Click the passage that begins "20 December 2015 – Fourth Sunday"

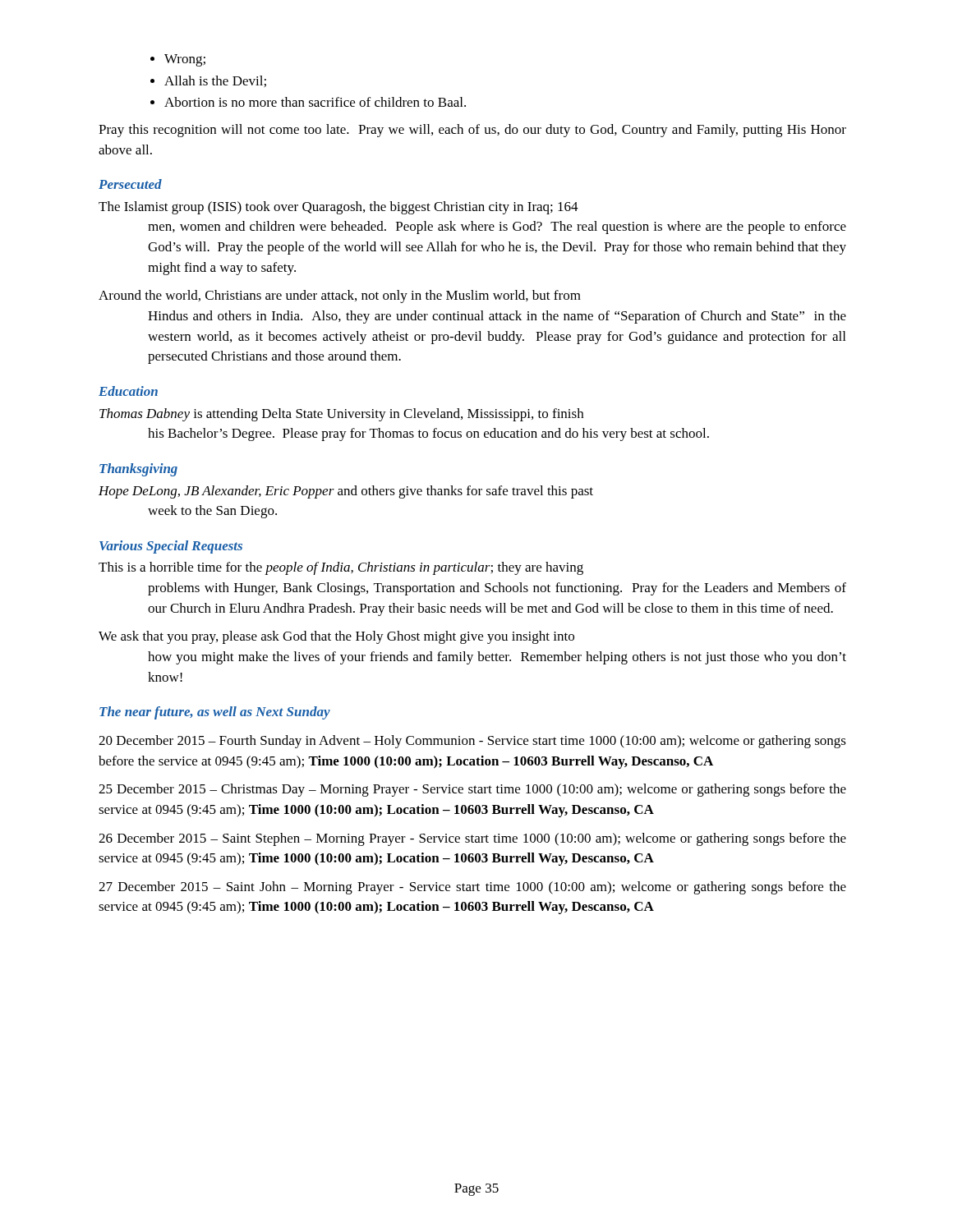[x=472, y=750]
